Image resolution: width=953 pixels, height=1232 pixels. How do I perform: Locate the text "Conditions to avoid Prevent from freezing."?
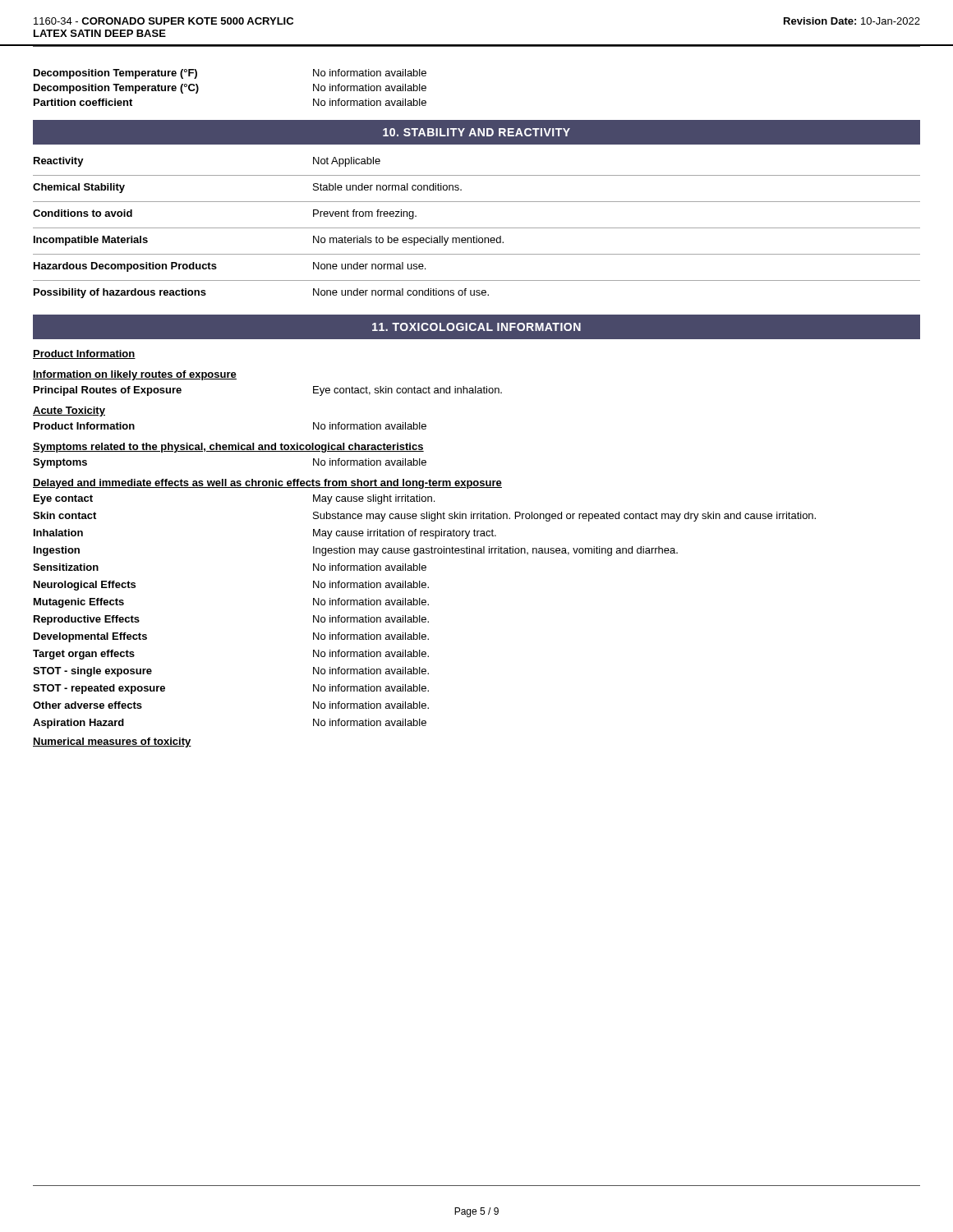click(476, 213)
